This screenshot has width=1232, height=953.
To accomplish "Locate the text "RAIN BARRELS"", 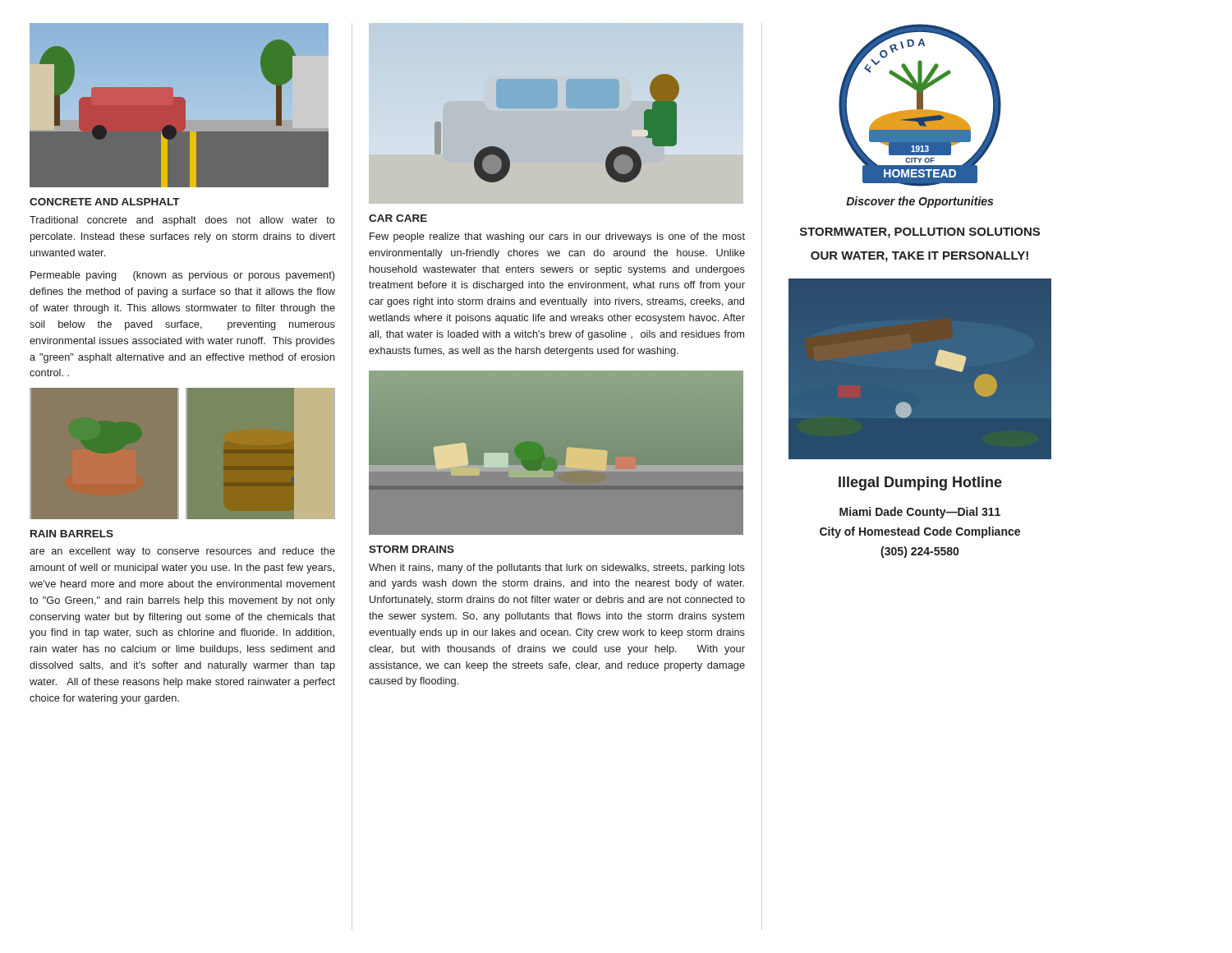I will (x=71, y=534).
